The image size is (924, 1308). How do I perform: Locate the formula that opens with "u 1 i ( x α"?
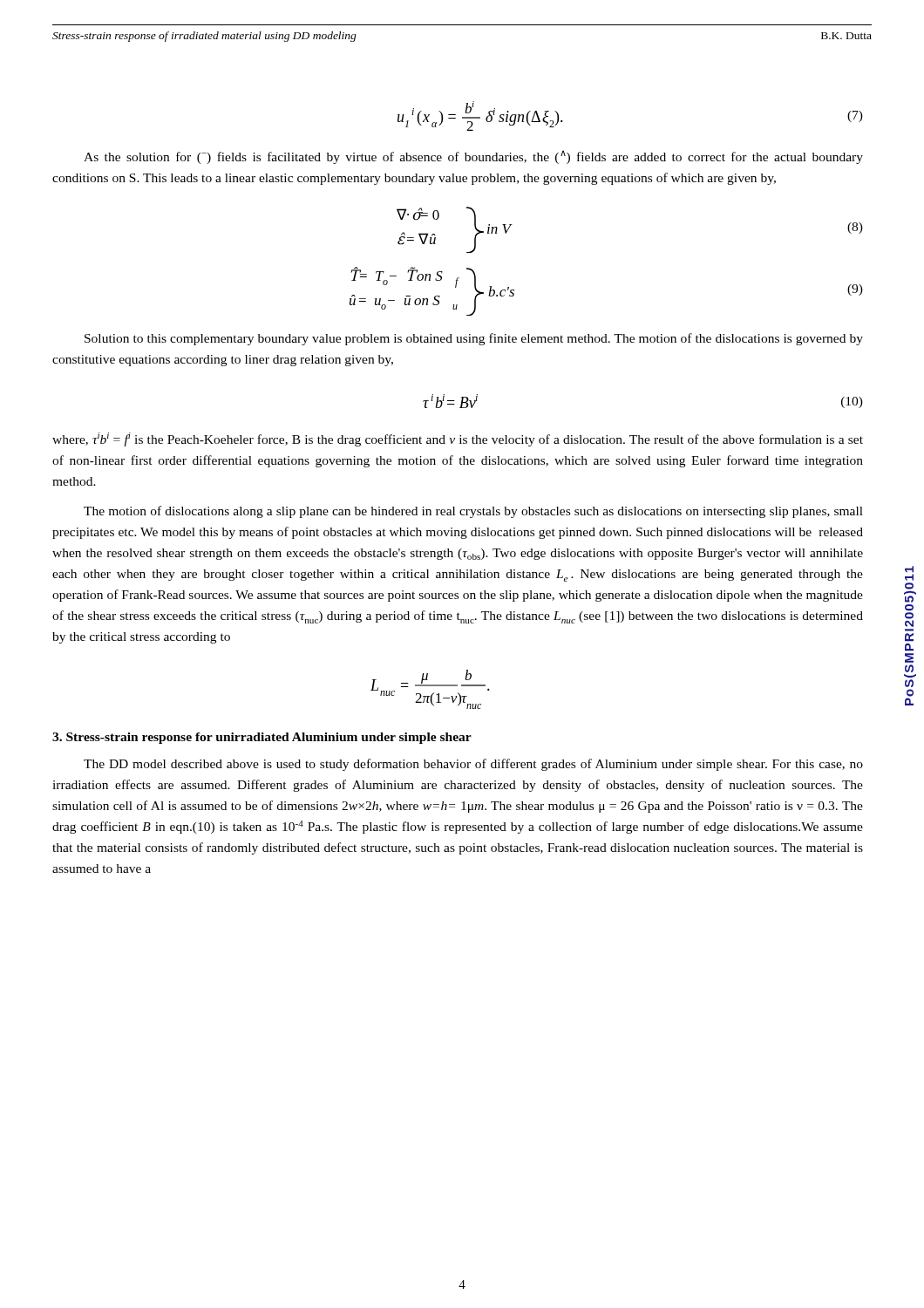click(x=471, y=117)
